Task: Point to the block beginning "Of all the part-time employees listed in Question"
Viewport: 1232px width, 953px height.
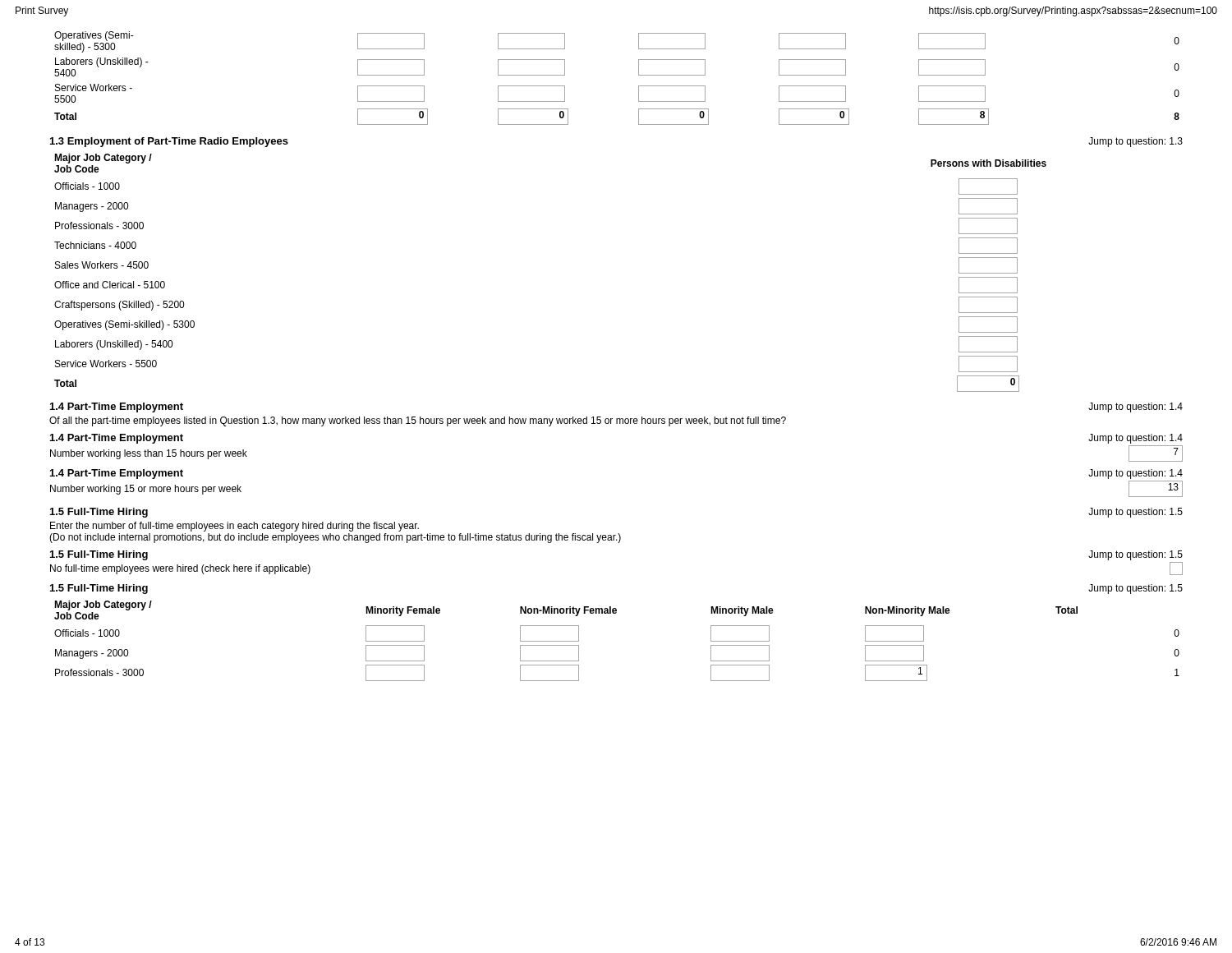Action: coord(418,421)
